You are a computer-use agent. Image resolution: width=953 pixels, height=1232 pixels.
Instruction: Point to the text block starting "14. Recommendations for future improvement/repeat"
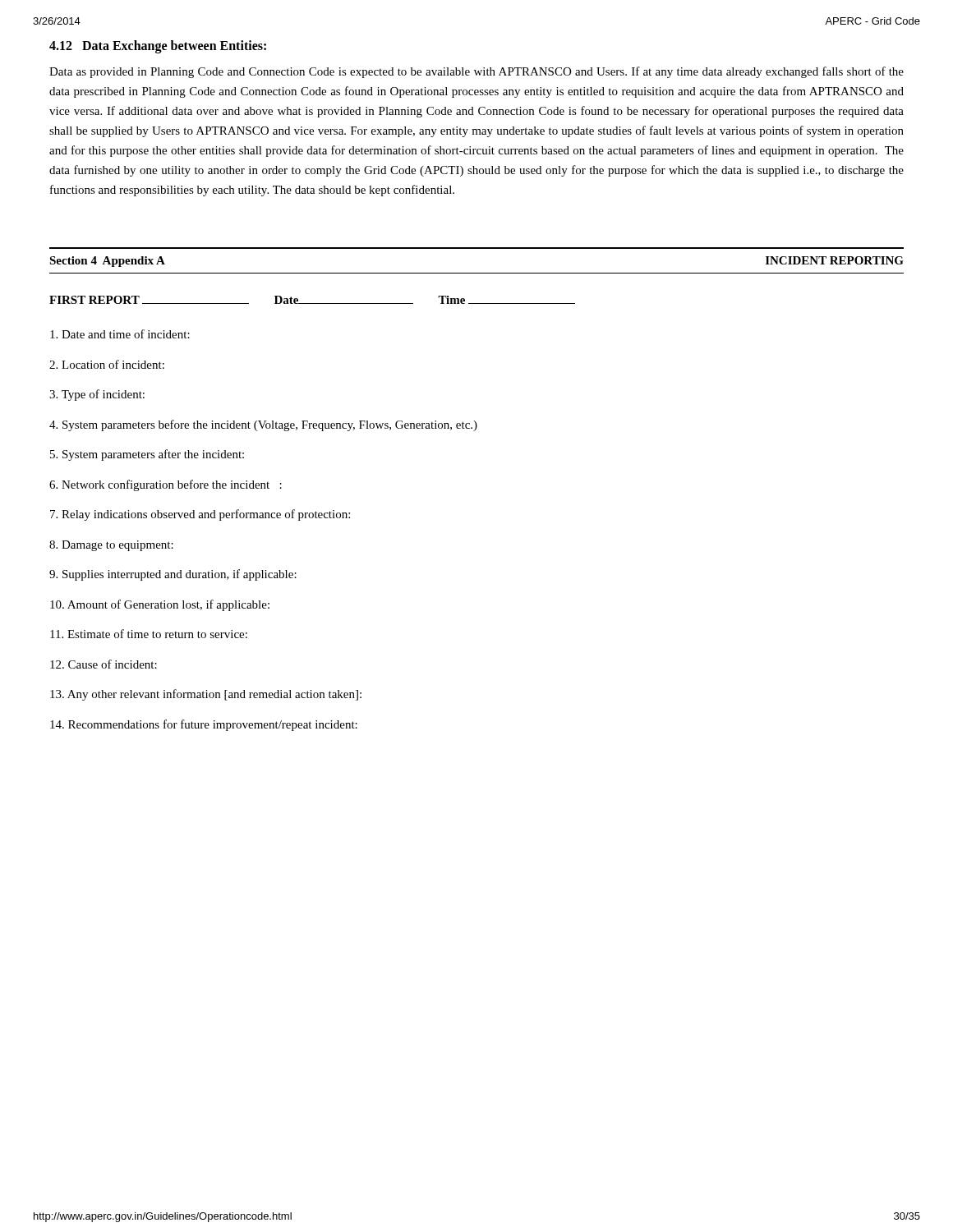(x=204, y=724)
